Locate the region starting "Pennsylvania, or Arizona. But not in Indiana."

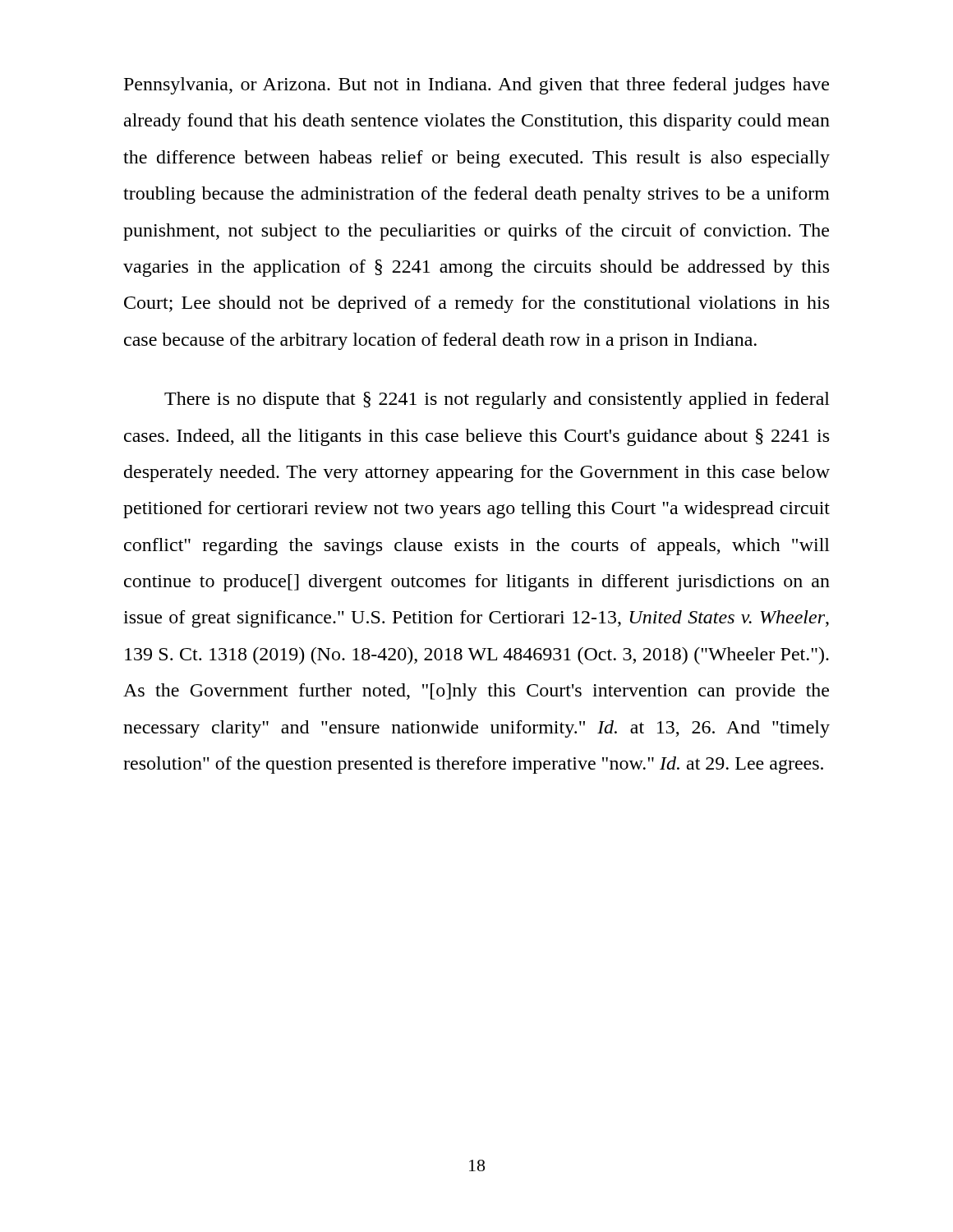tap(476, 86)
